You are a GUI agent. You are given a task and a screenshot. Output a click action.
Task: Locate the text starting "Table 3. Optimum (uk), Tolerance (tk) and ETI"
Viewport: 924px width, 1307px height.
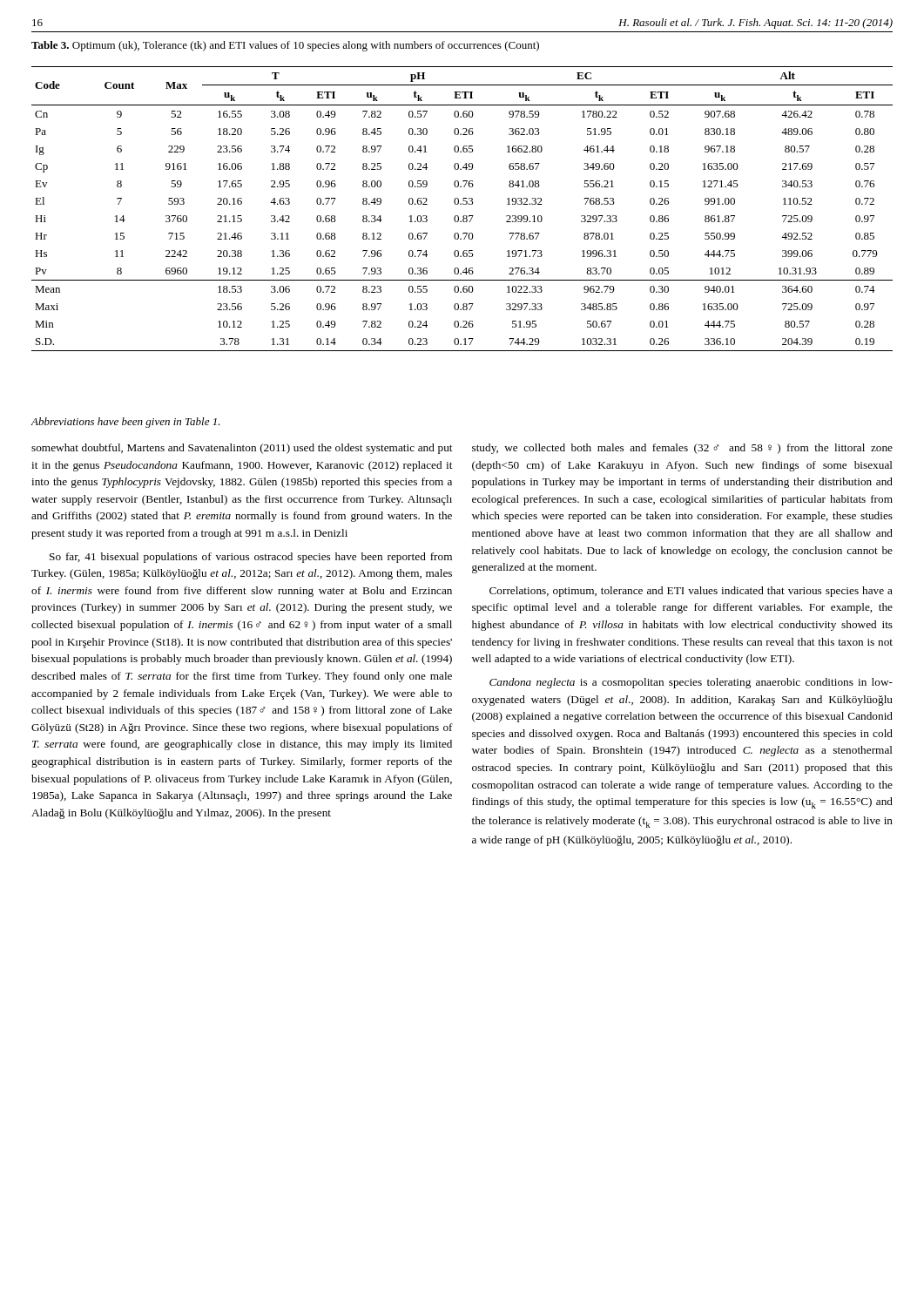tap(285, 45)
